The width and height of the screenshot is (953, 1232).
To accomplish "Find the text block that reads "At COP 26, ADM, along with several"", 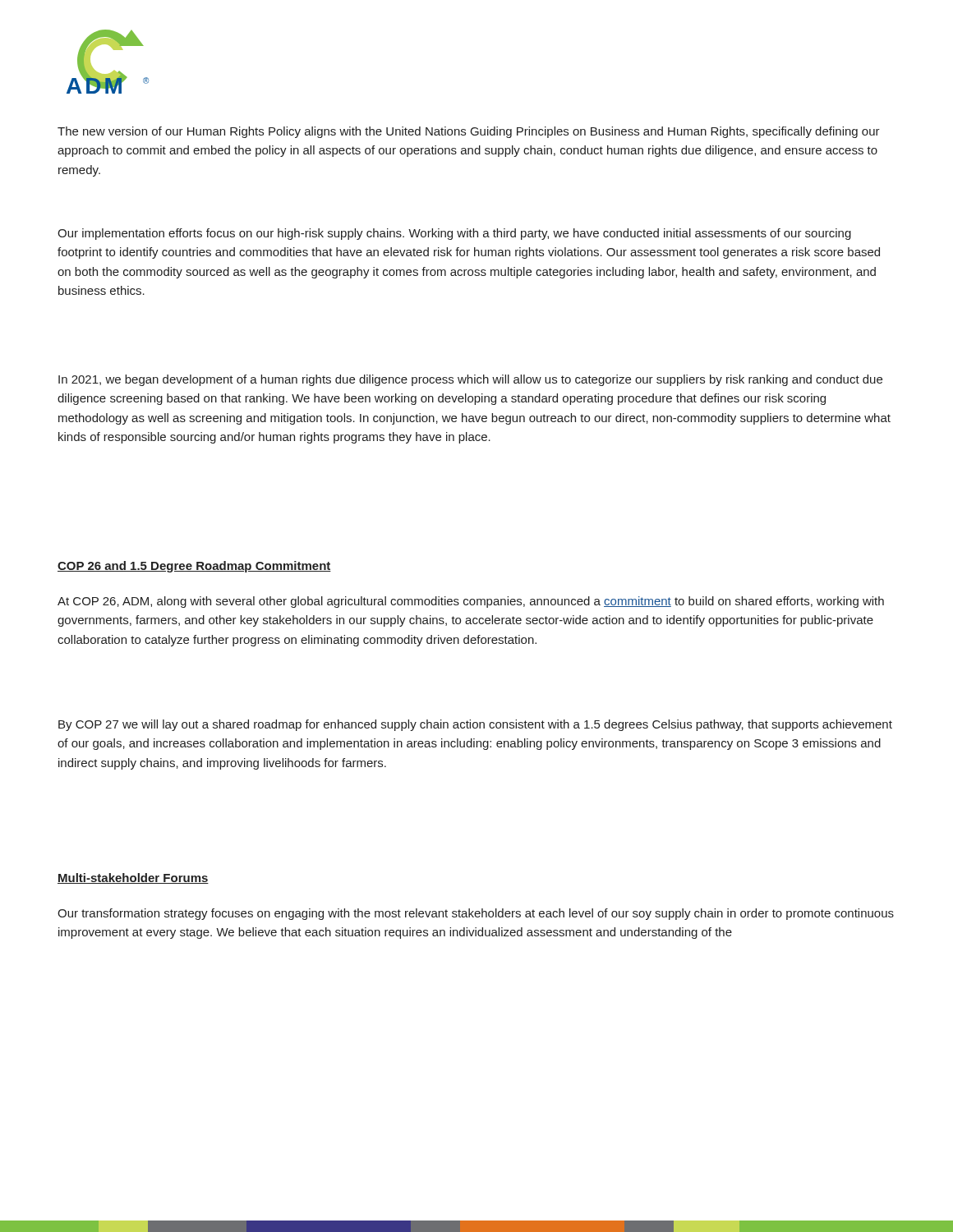I will [x=471, y=620].
